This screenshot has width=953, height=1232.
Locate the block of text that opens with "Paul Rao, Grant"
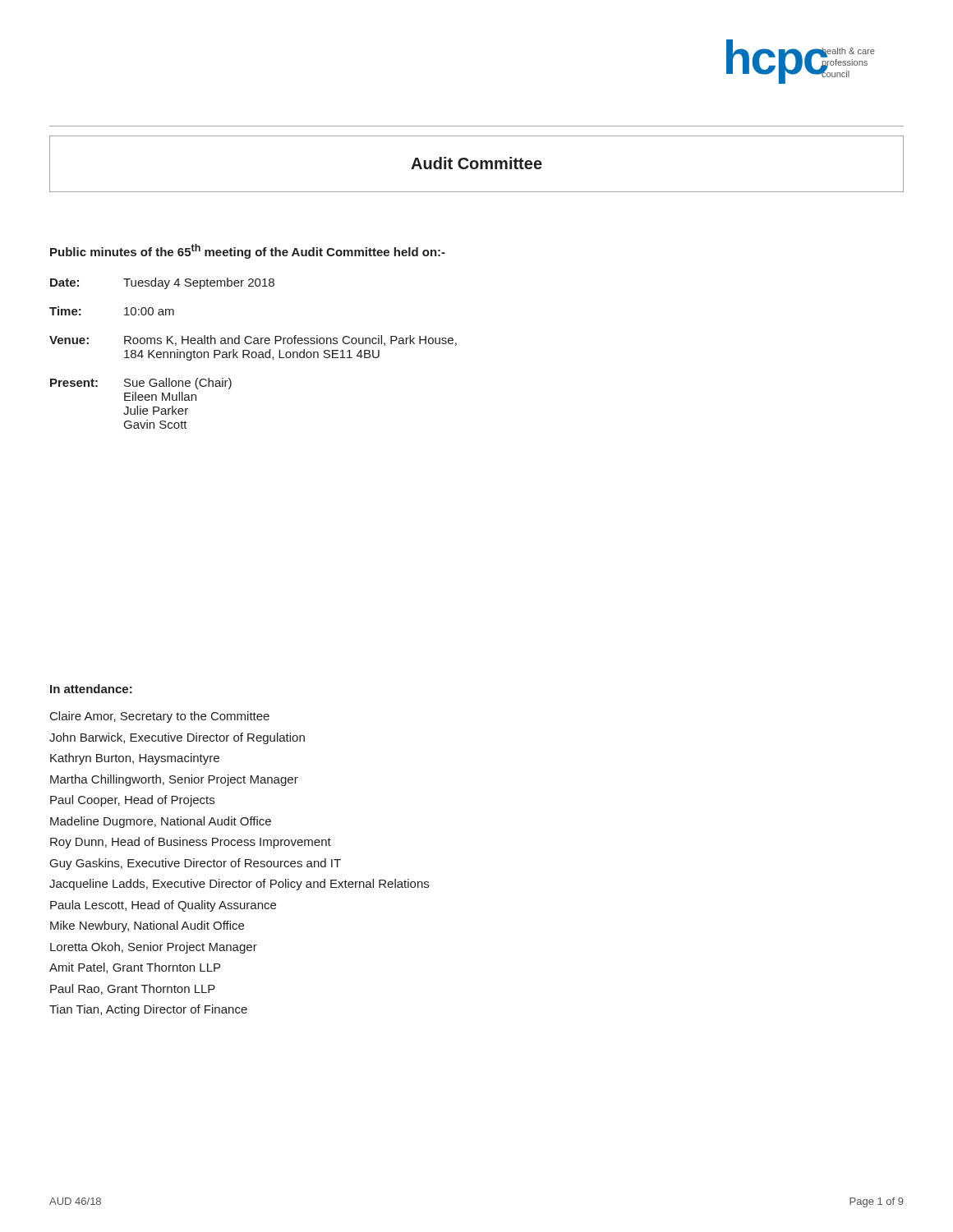pos(132,988)
